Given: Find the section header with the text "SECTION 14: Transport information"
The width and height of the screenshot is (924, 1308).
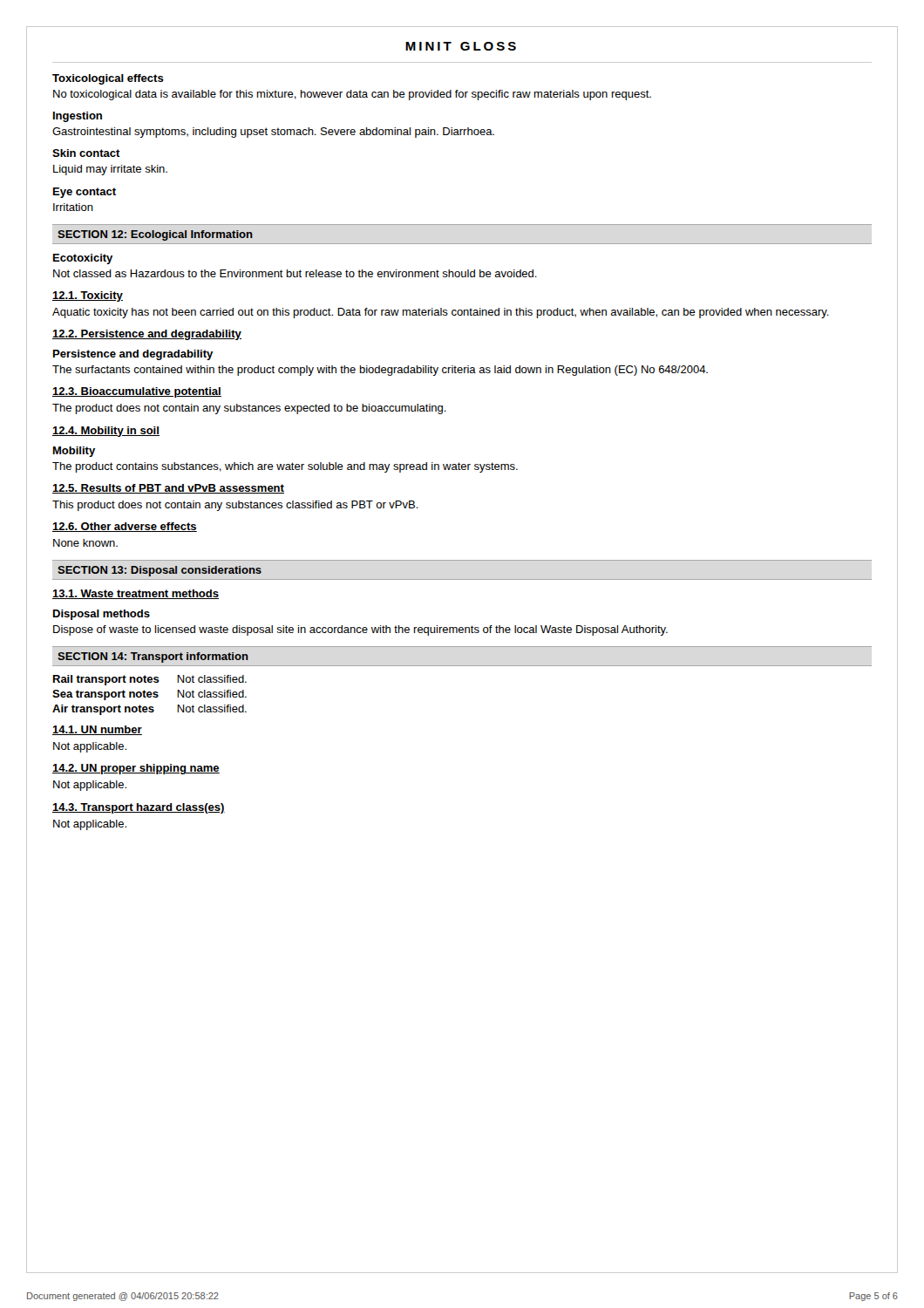Looking at the screenshot, I should (153, 656).
